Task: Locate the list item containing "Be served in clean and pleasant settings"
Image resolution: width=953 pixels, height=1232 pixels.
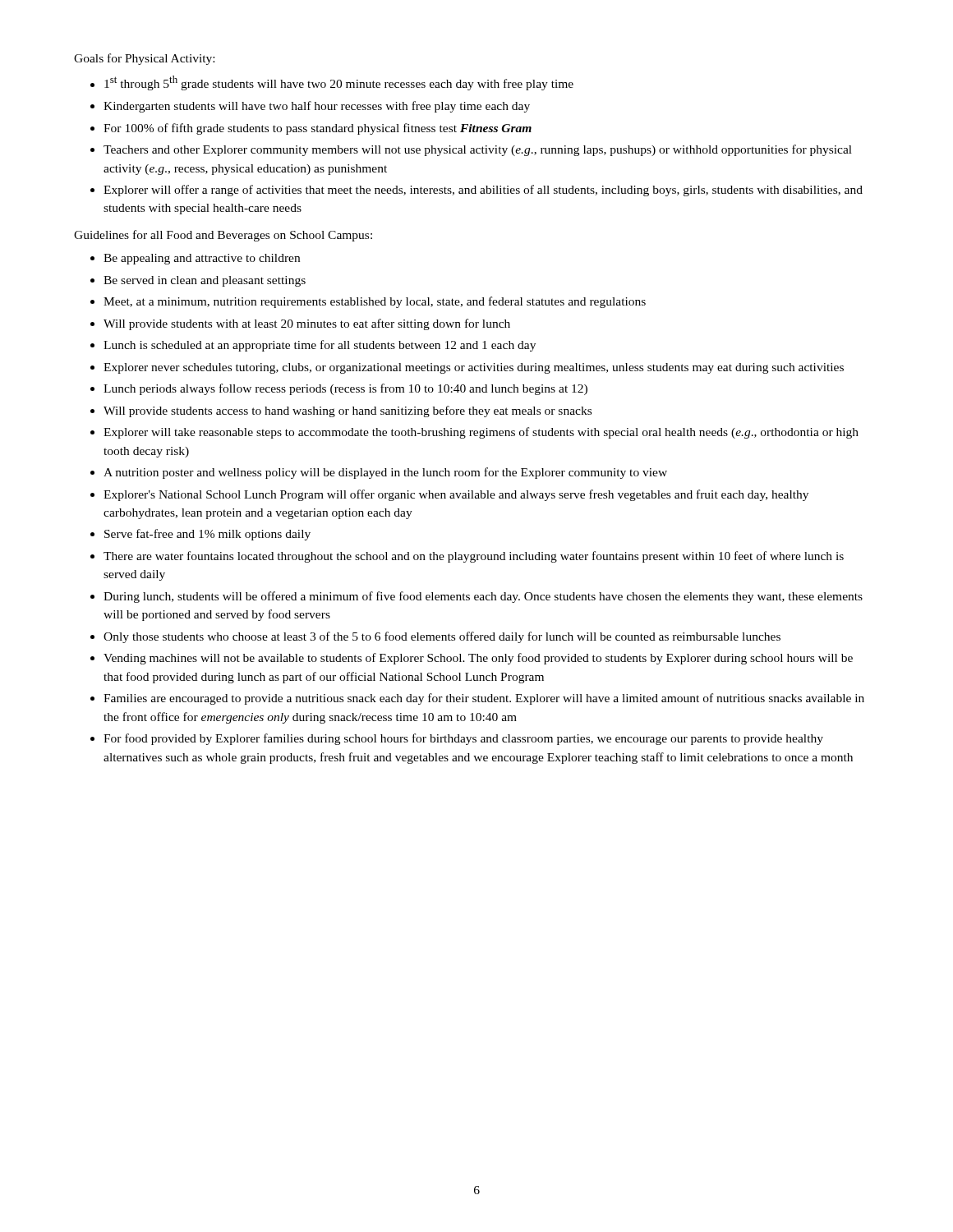Action: point(205,280)
